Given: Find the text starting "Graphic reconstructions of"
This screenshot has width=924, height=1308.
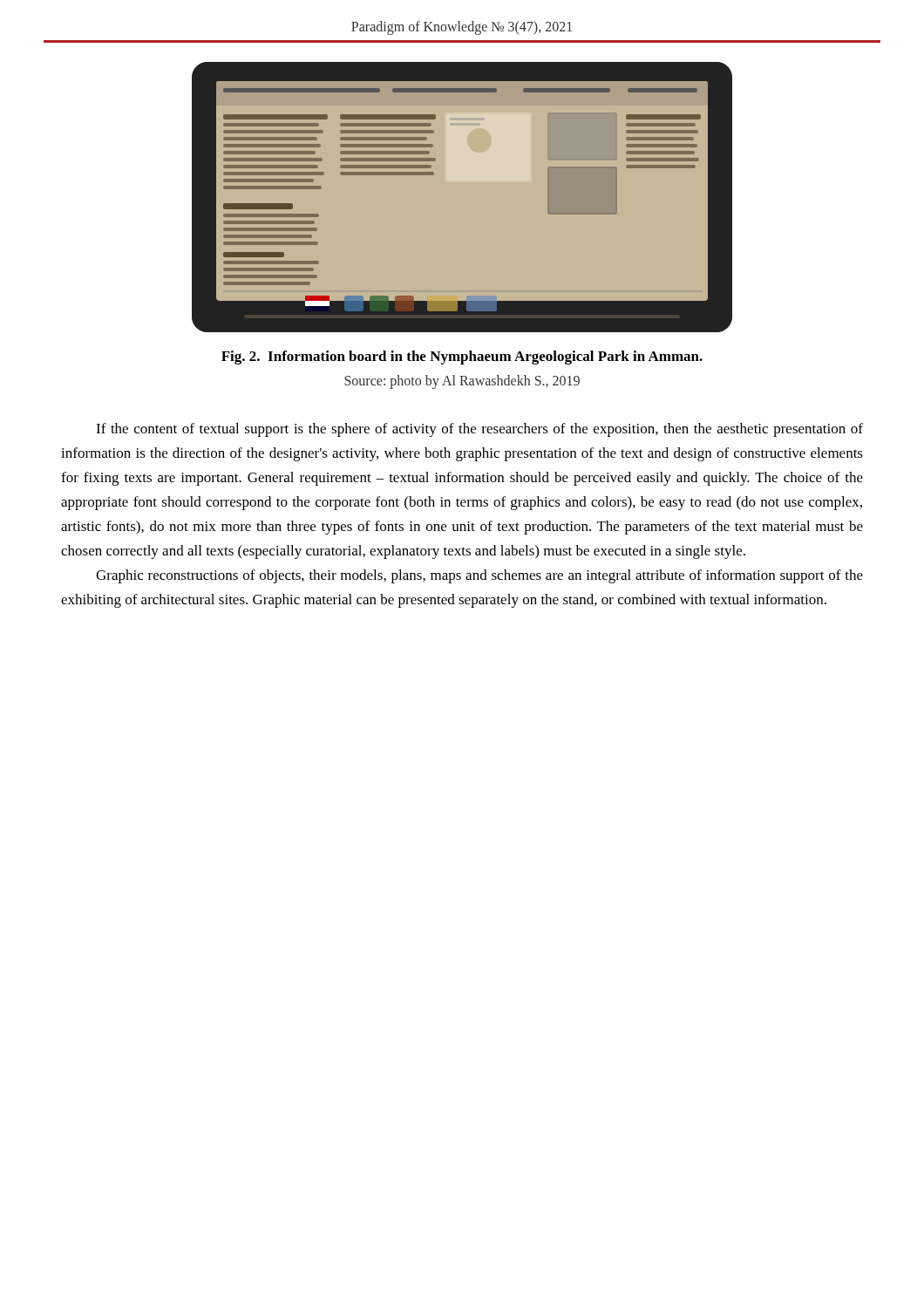Looking at the screenshot, I should pyautogui.click(x=462, y=587).
